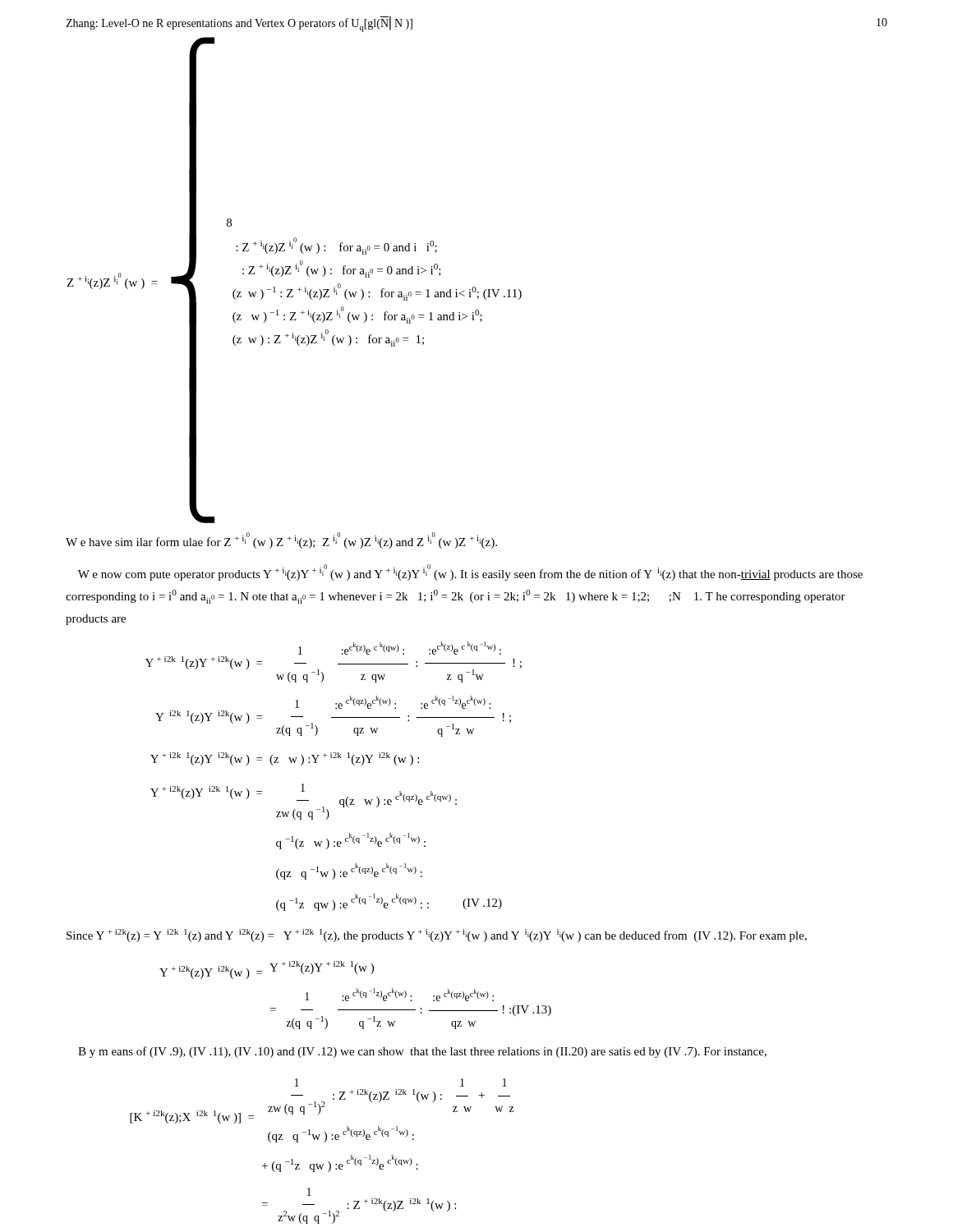Locate the text block with the text "Since Y + i2k(z) = Y"

(437, 934)
